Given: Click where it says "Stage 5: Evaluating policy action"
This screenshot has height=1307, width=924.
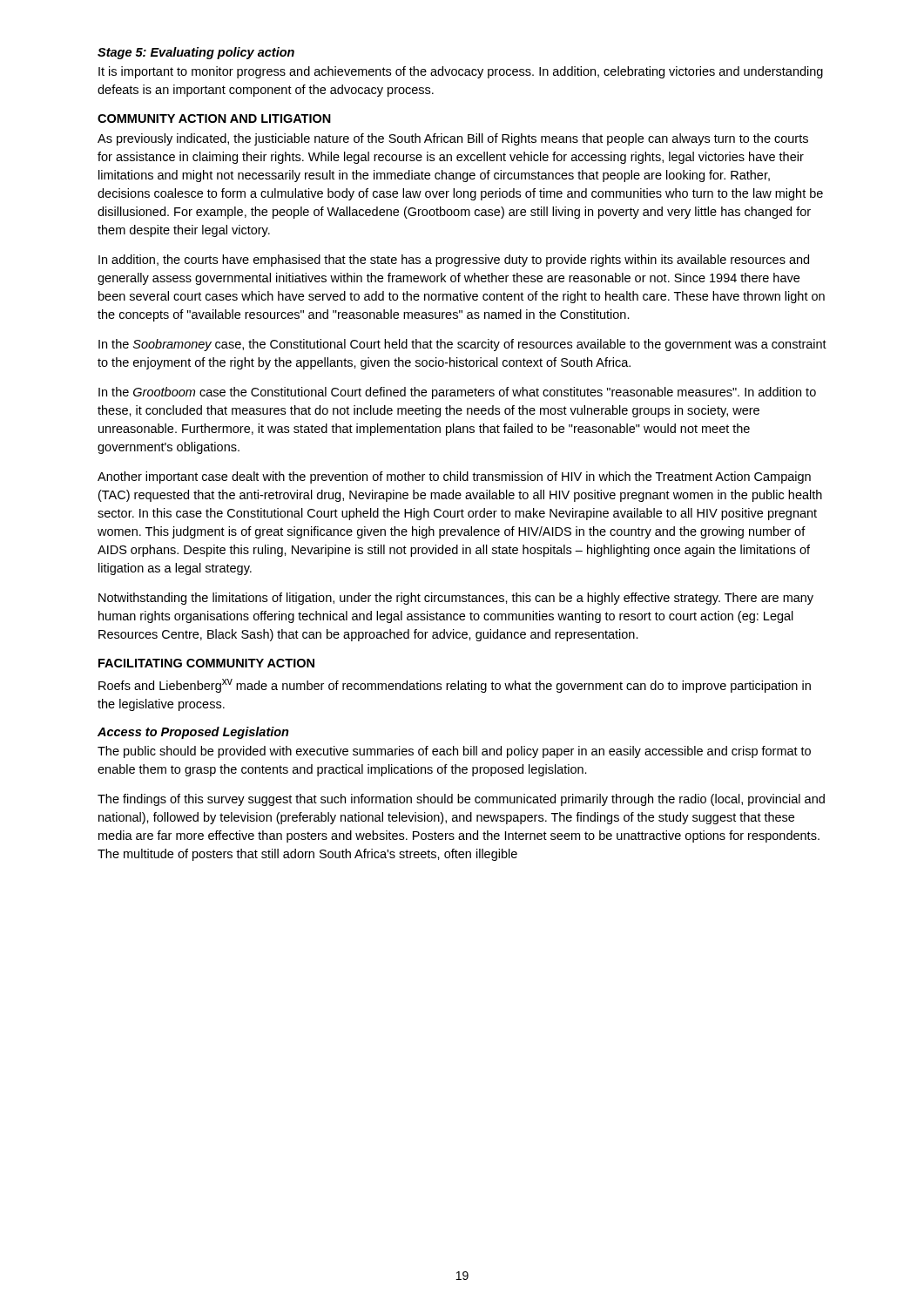Looking at the screenshot, I should point(196,52).
